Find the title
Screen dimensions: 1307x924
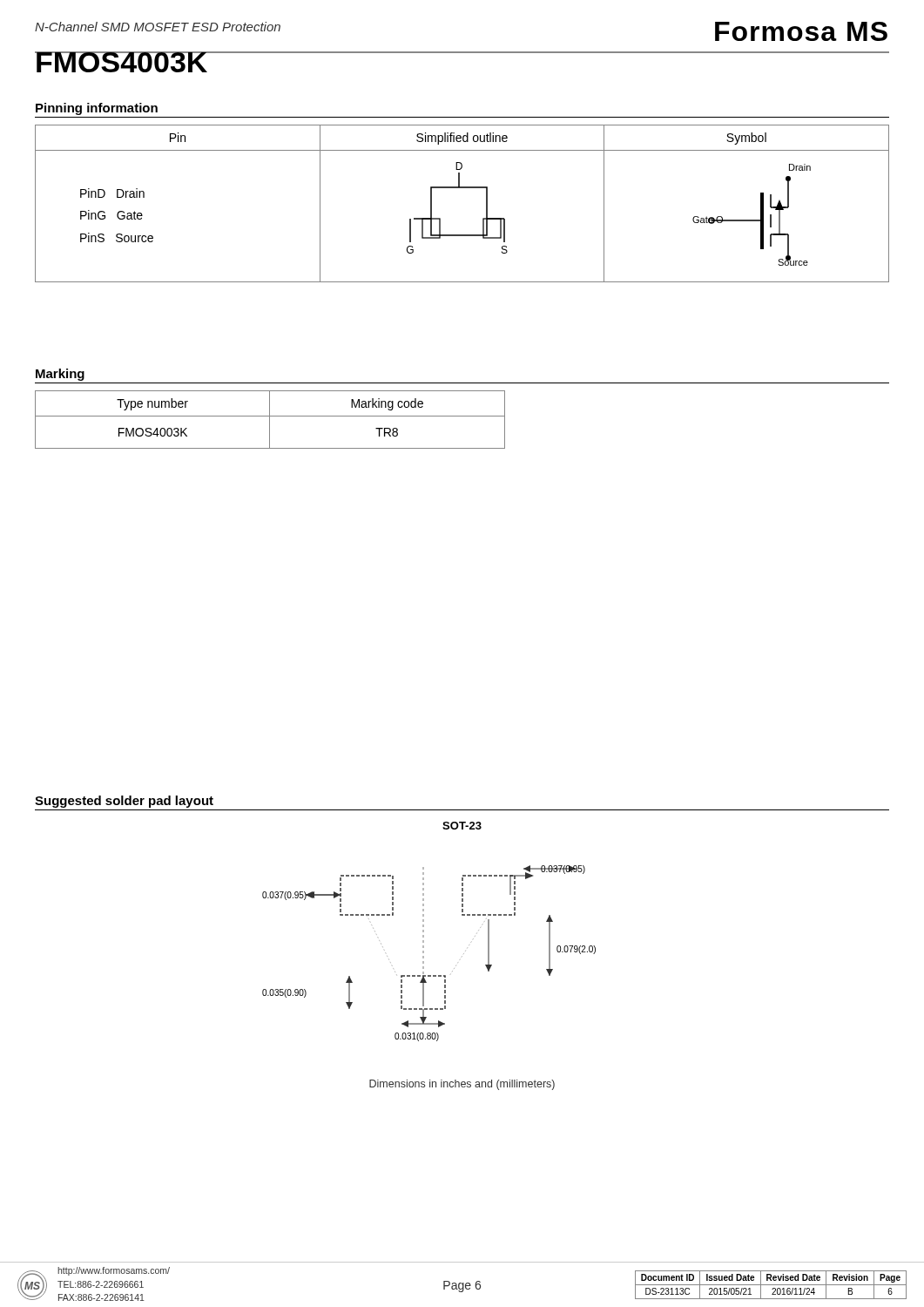[121, 62]
